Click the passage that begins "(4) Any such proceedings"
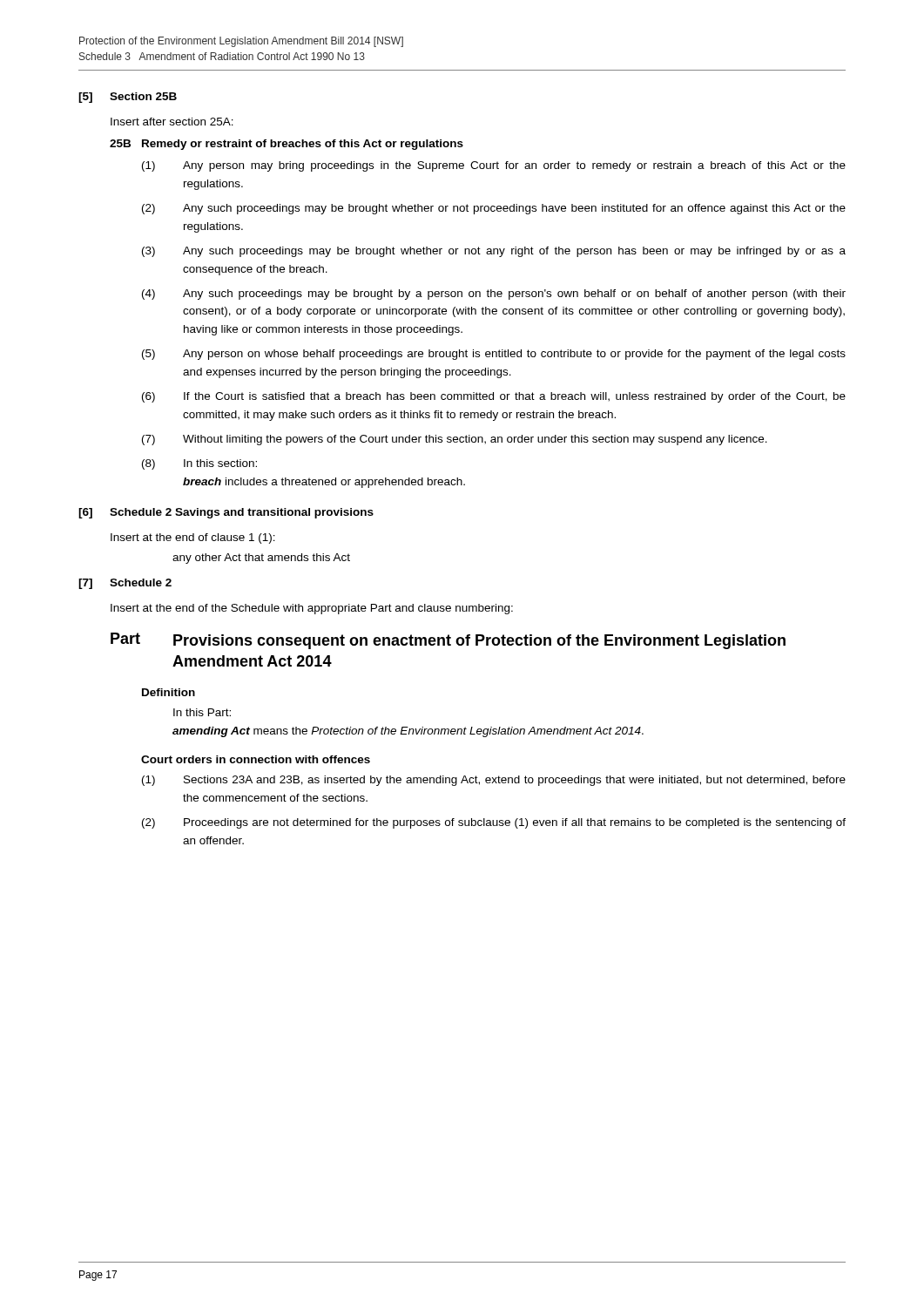924x1307 pixels. pos(493,312)
